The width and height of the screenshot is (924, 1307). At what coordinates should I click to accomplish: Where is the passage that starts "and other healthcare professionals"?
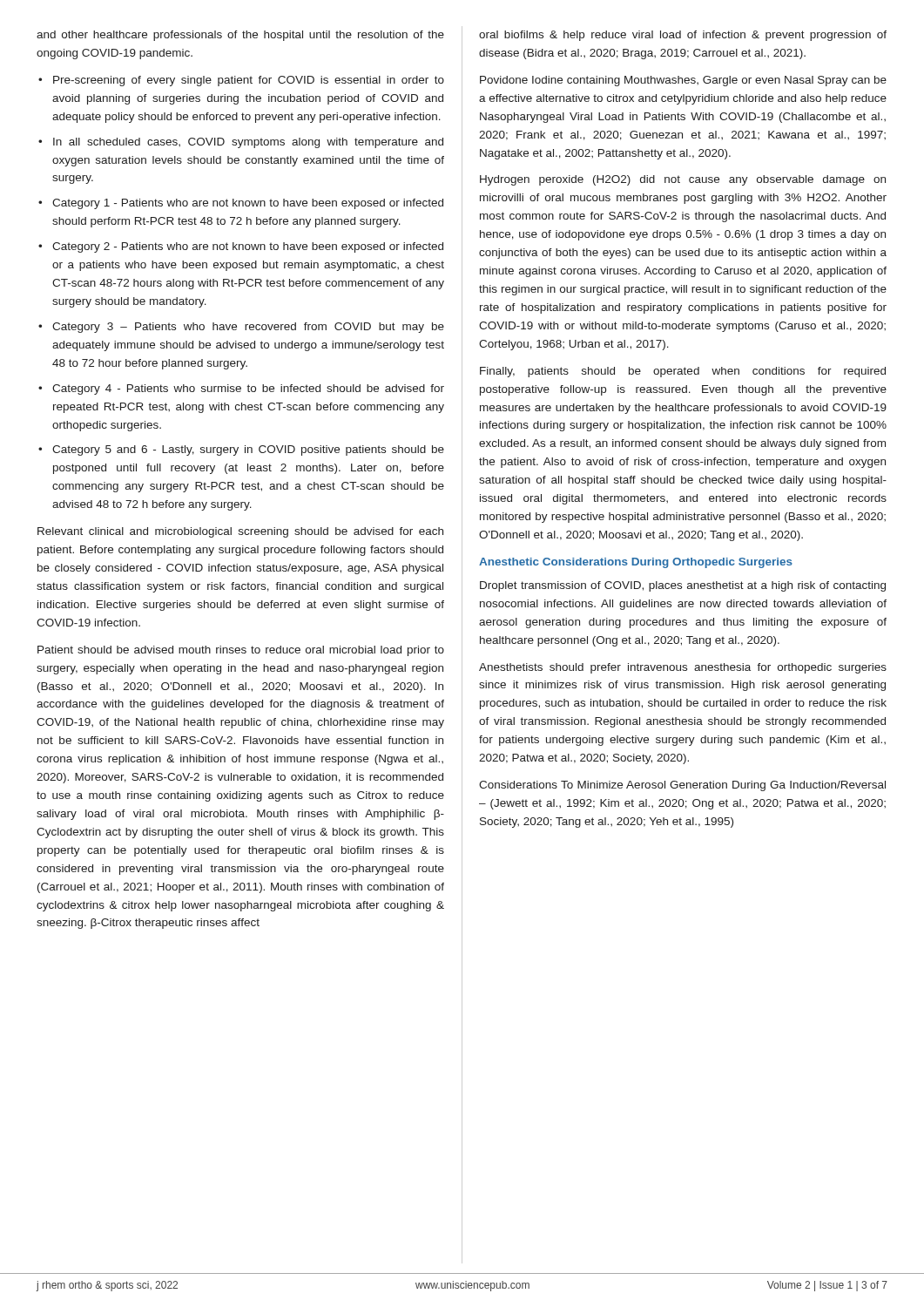[240, 44]
